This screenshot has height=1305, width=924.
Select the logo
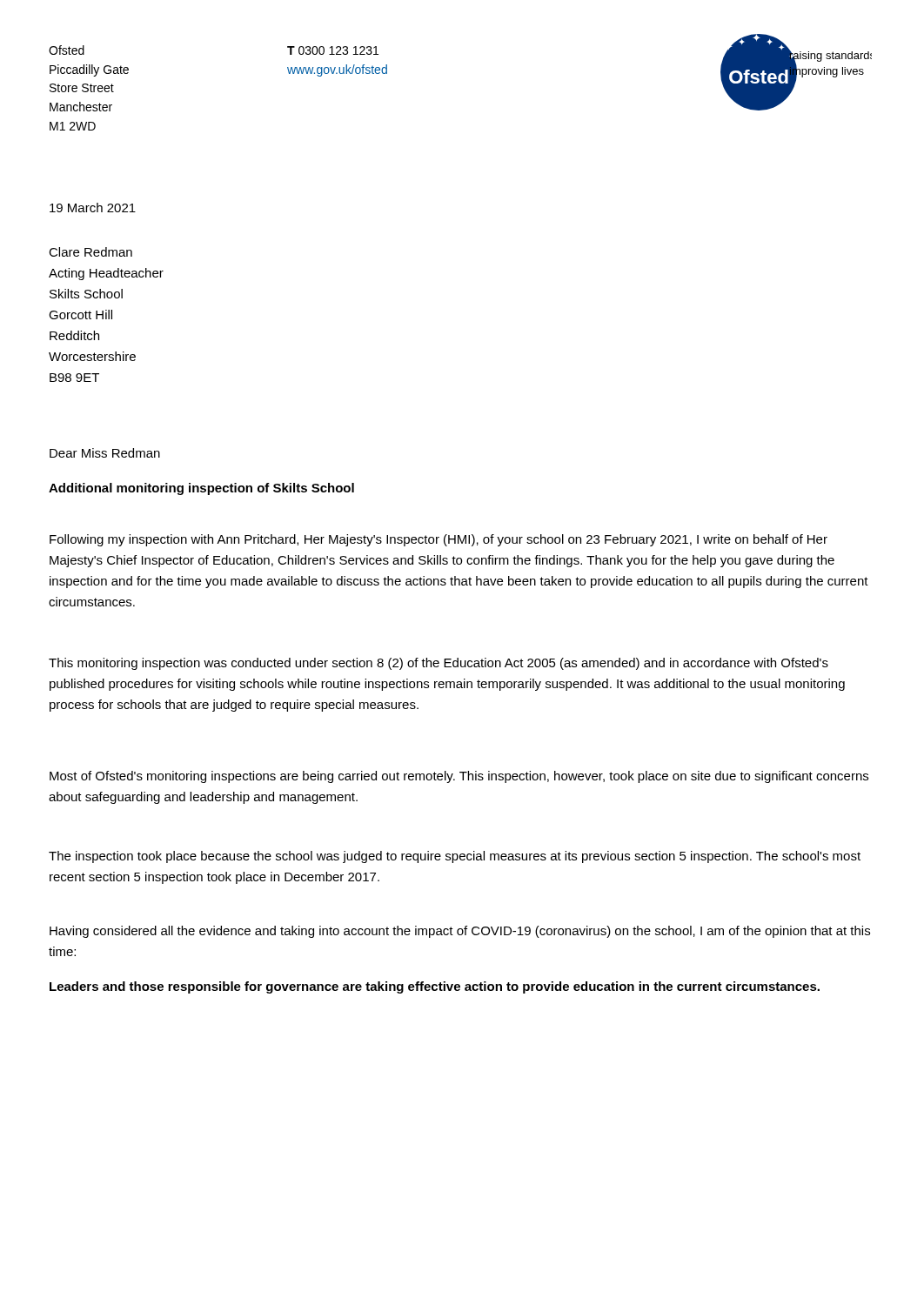tap(785, 82)
